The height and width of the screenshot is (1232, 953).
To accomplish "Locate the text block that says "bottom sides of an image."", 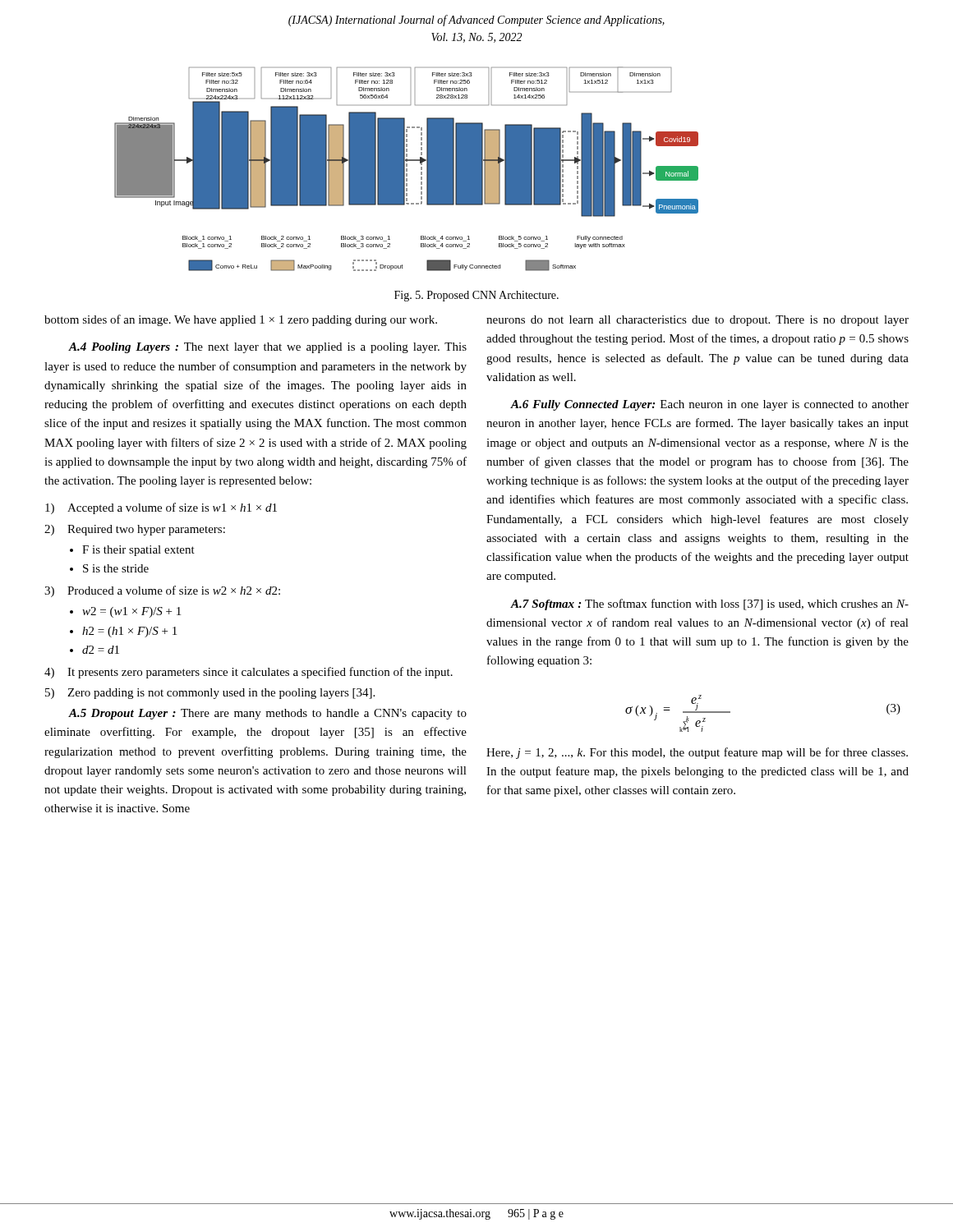I will click(x=256, y=401).
